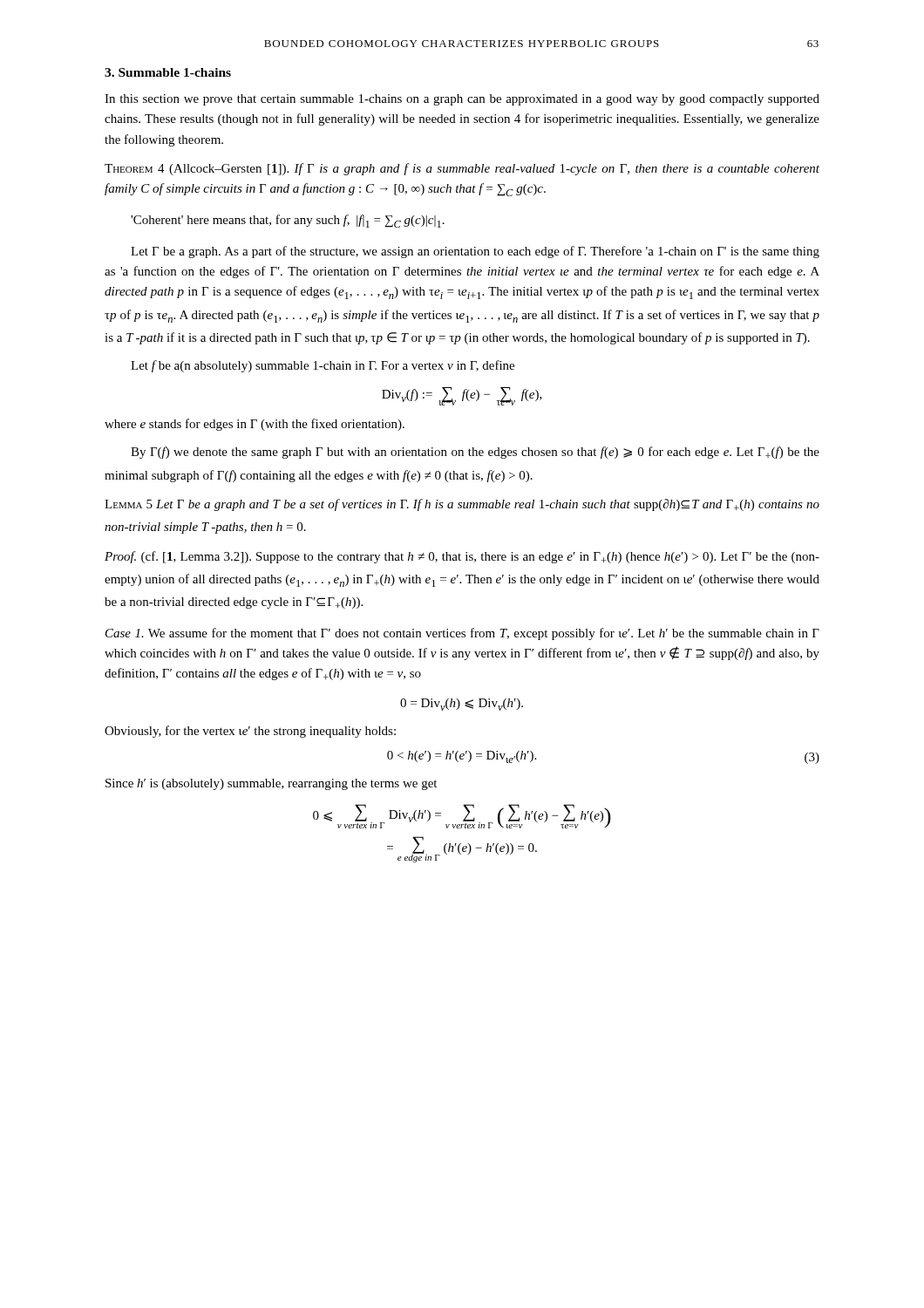Point to the block beginning "Let Γ be a graph. As"
This screenshot has width=924, height=1308.
click(x=462, y=295)
